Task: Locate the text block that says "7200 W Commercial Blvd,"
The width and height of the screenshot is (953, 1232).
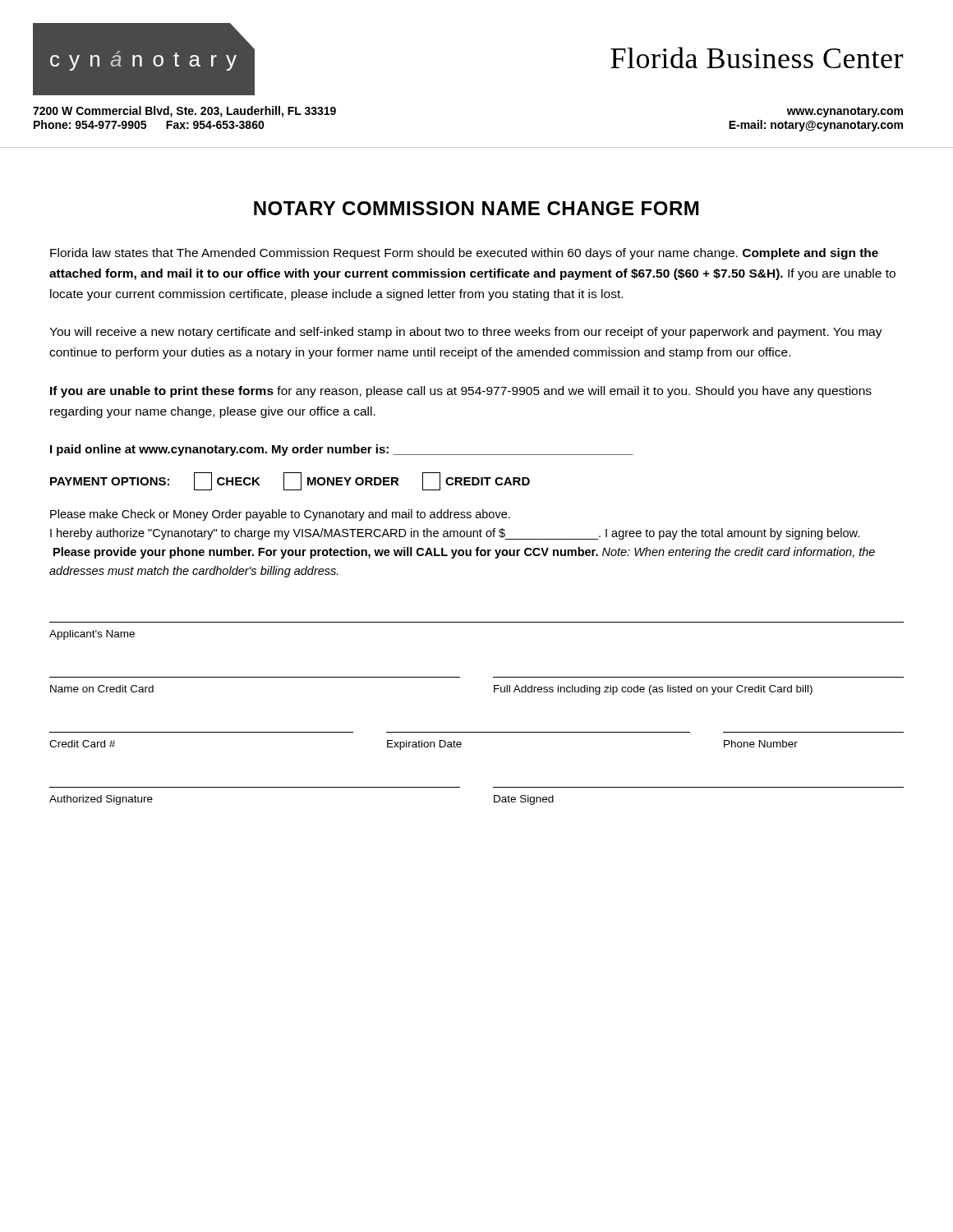Action: click(x=185, y=118)
